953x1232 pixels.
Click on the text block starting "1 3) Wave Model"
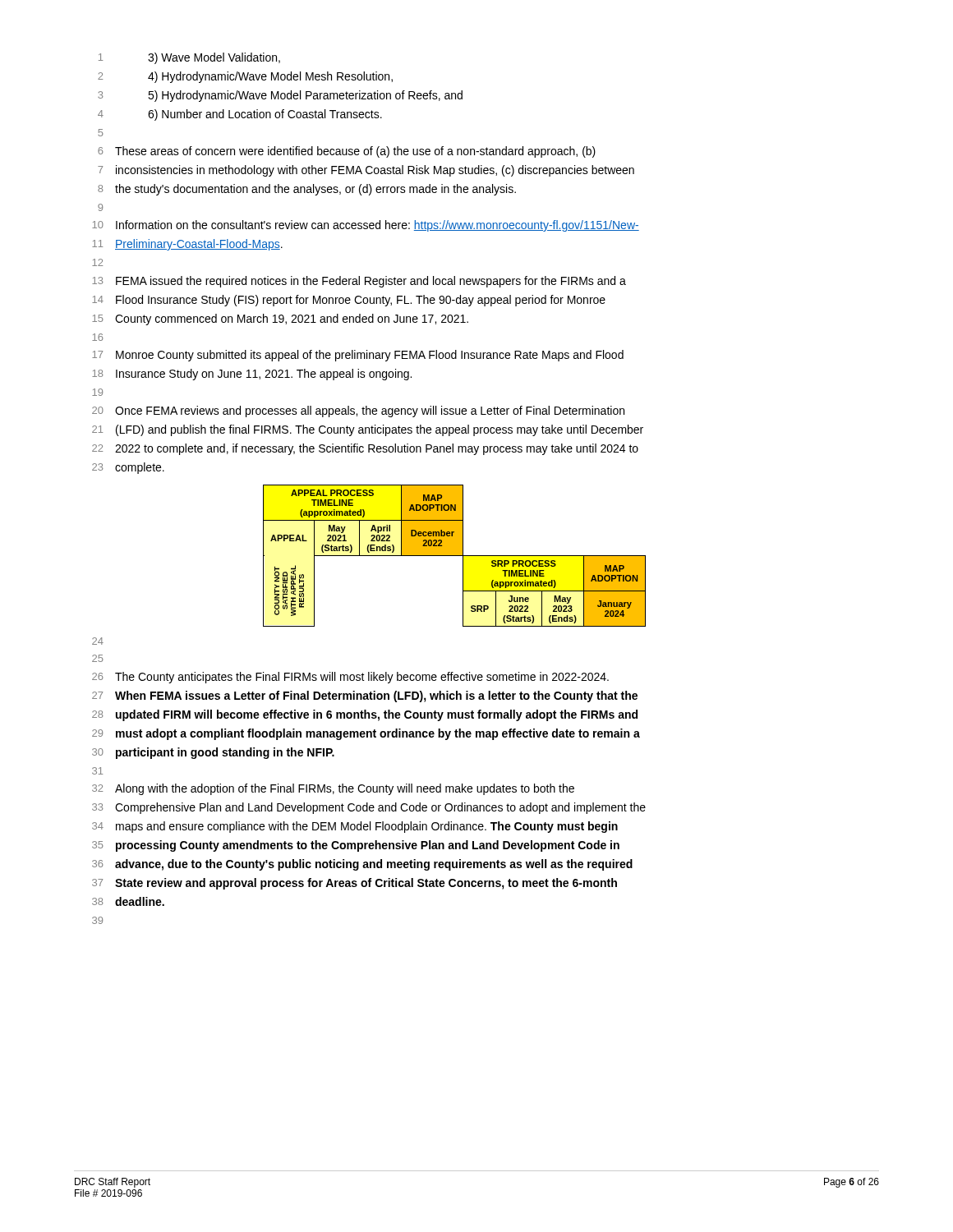pyautogui.click(x=189, y=58)
